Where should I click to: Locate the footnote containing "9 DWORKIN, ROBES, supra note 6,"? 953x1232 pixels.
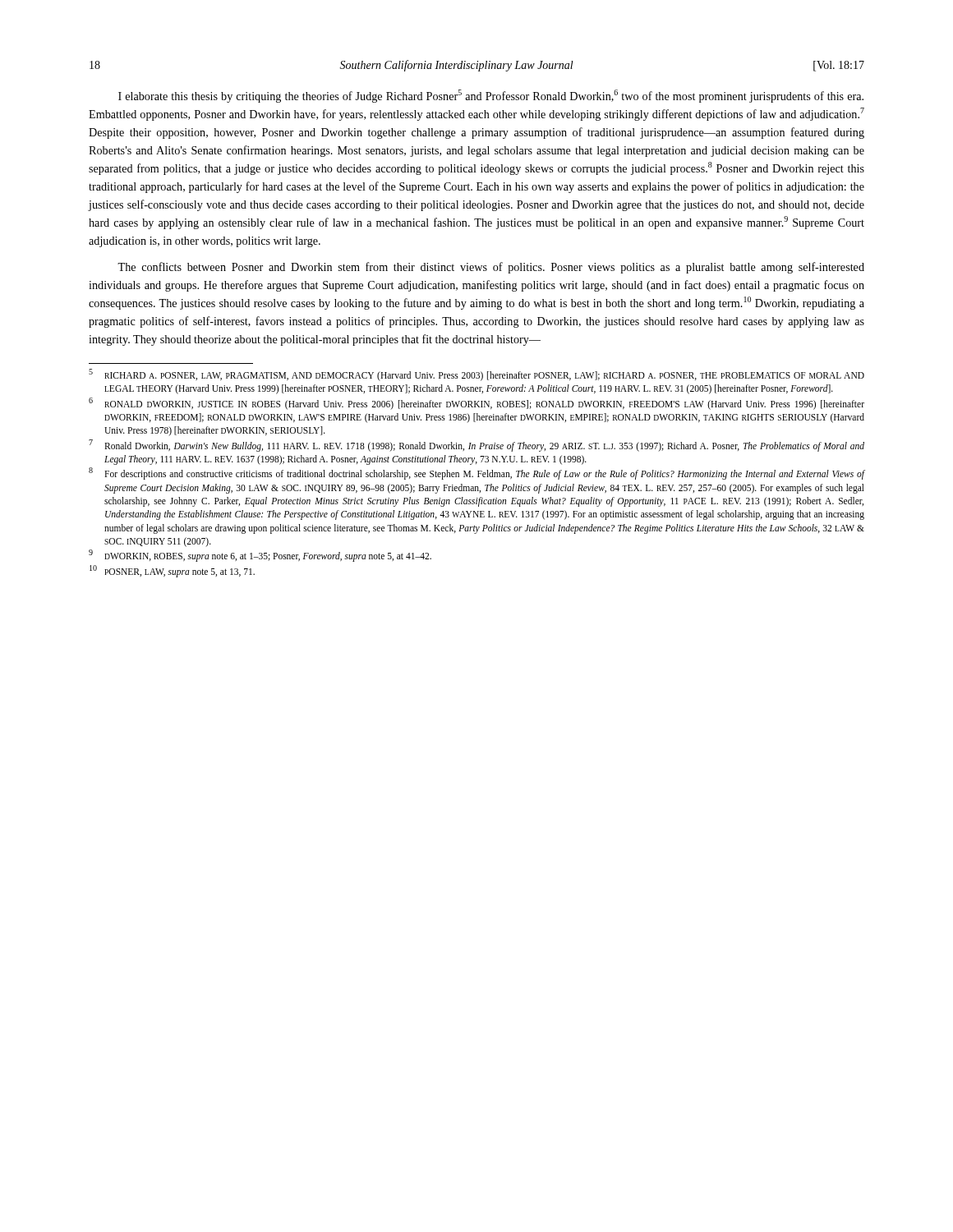click(260, 556)
